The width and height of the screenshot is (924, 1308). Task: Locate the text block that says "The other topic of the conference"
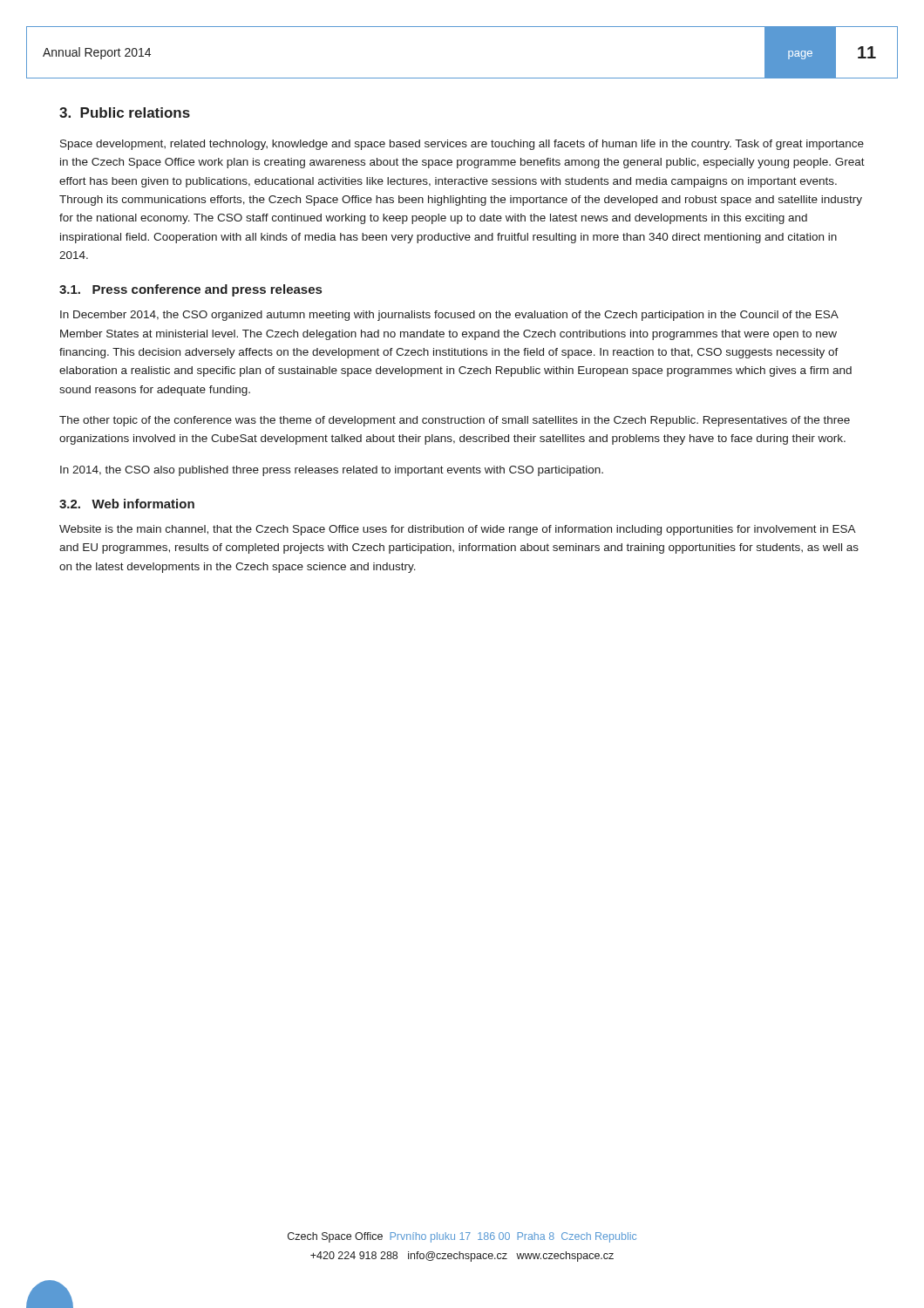pos(455,429)
